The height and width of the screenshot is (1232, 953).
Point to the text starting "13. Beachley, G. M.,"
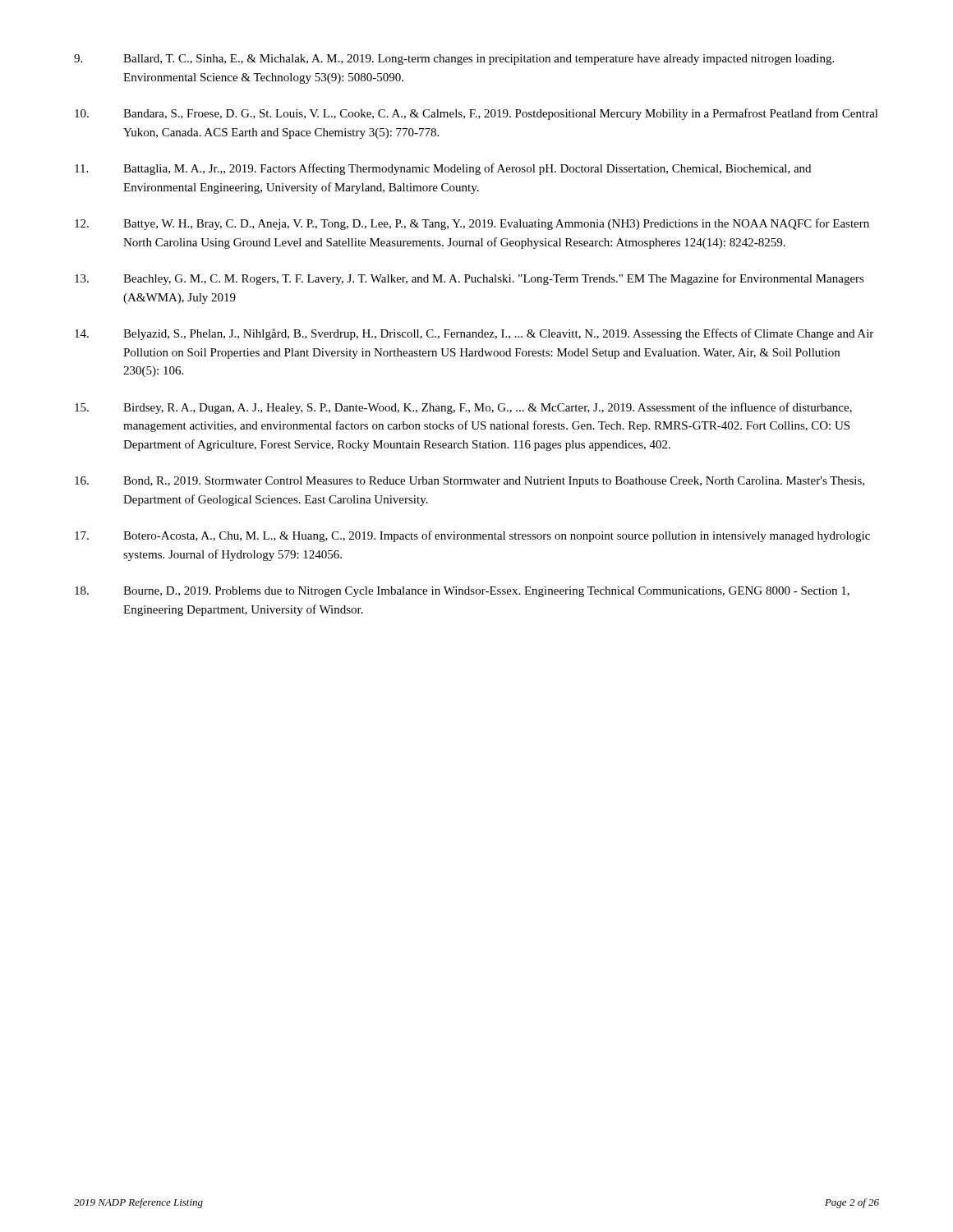(x=476, y=288)
